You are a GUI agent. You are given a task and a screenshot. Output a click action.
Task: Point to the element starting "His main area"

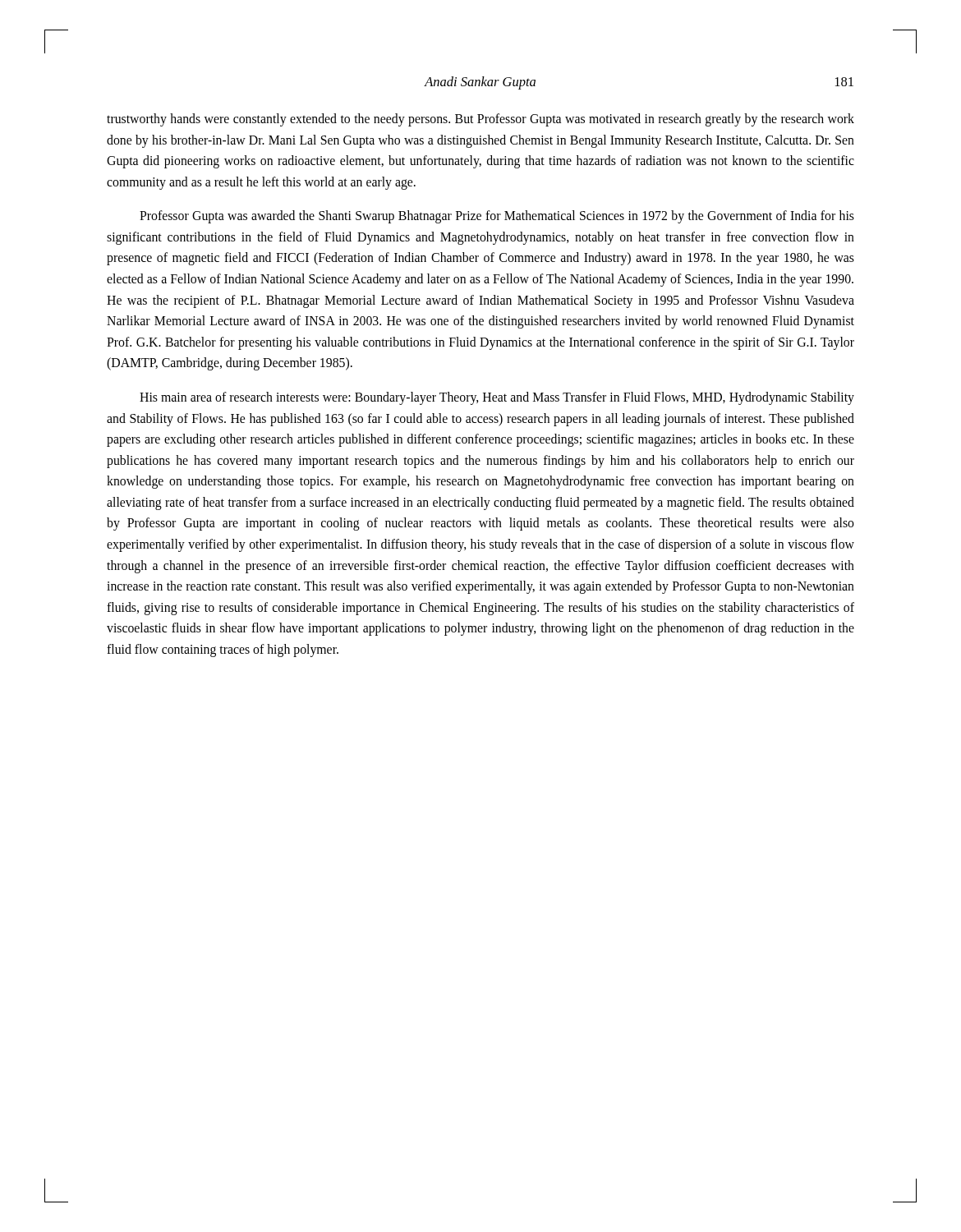480,523
